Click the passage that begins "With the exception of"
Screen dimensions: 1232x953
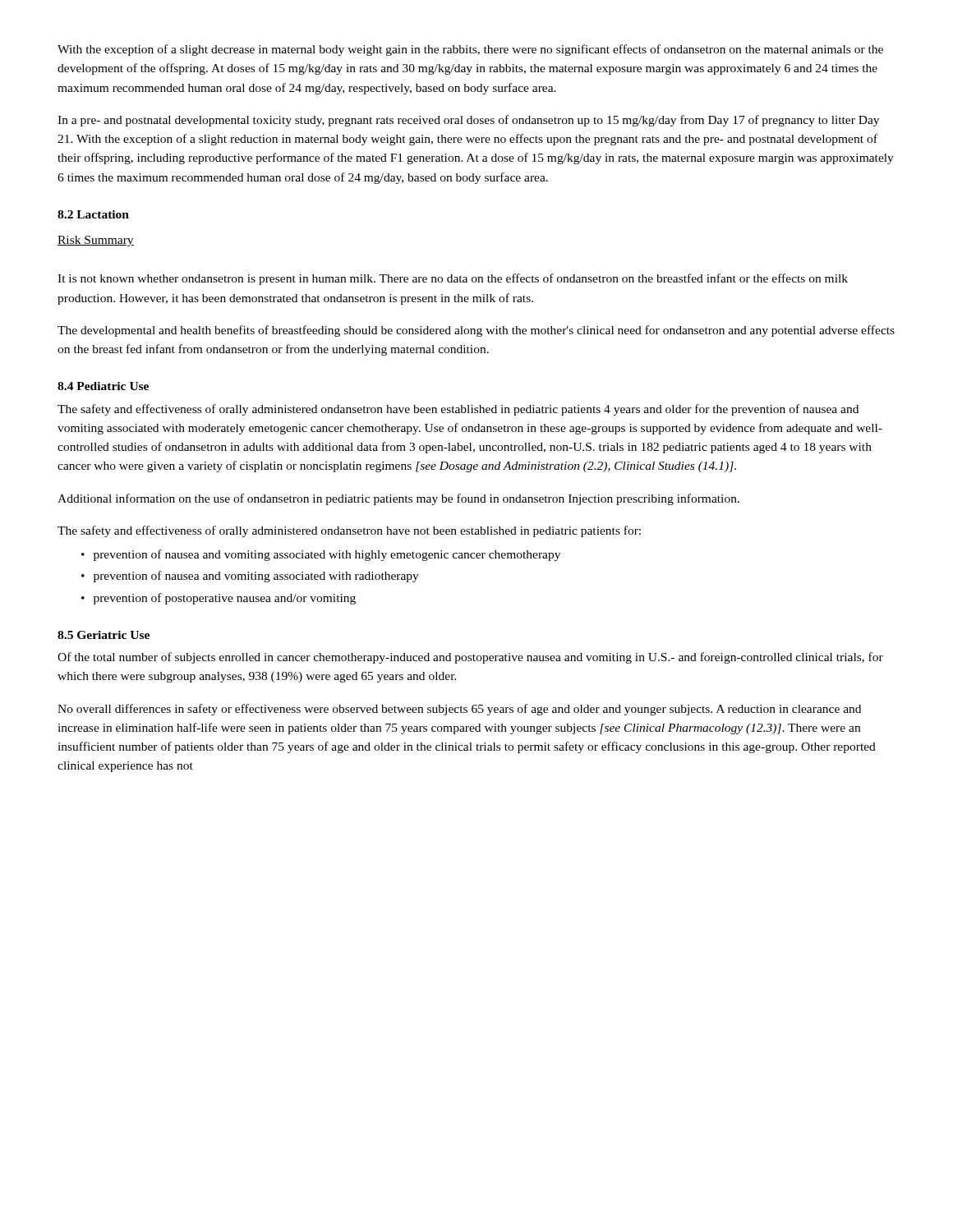click(x=470, y=68)
